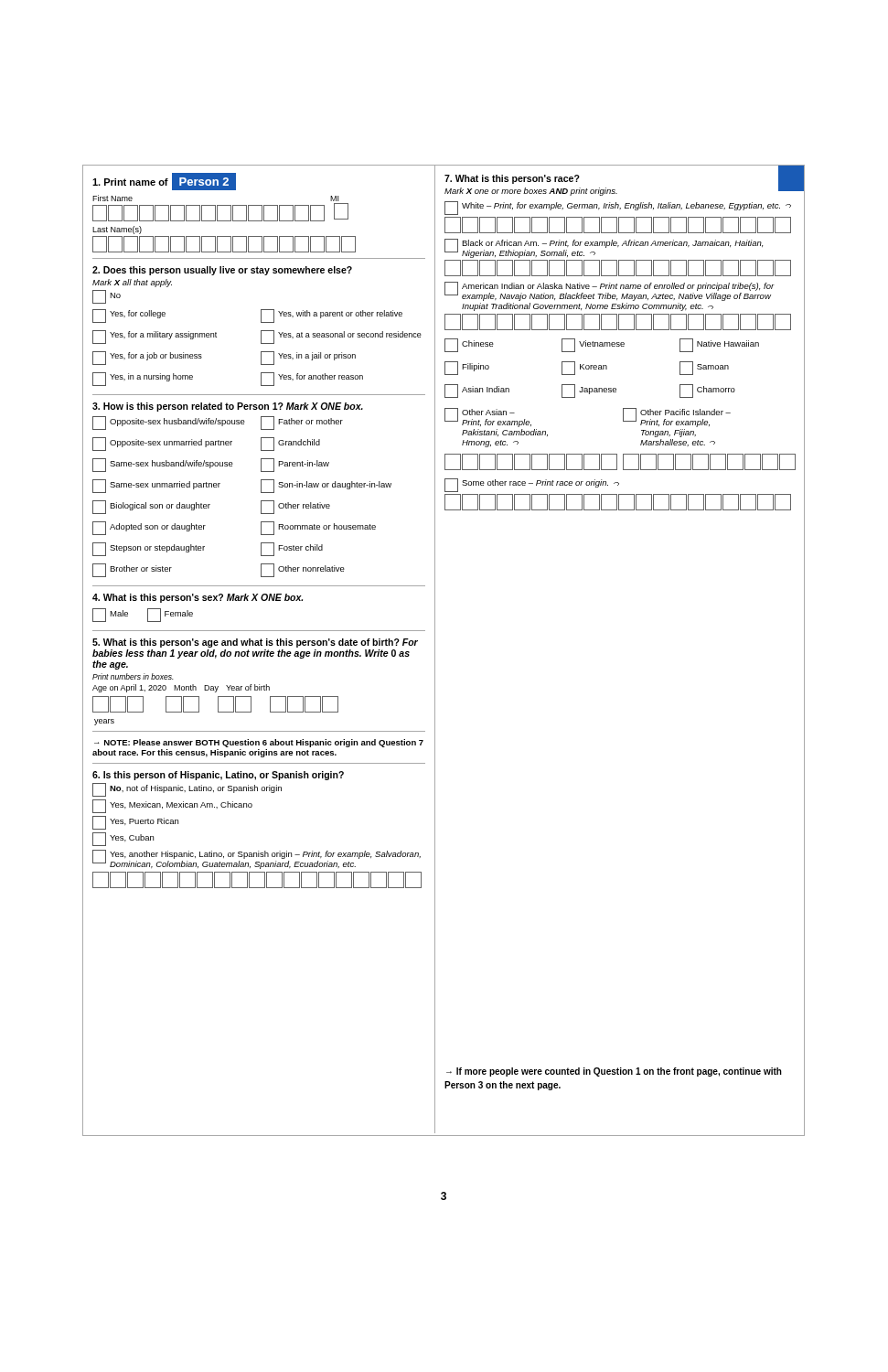Image resolution: width=888 pixels, height=1372 pixels.
Task: Point to the block beginning "American Indian or Alaska Native – Print"
Action: pyautogui.click(x=620, y=297)
